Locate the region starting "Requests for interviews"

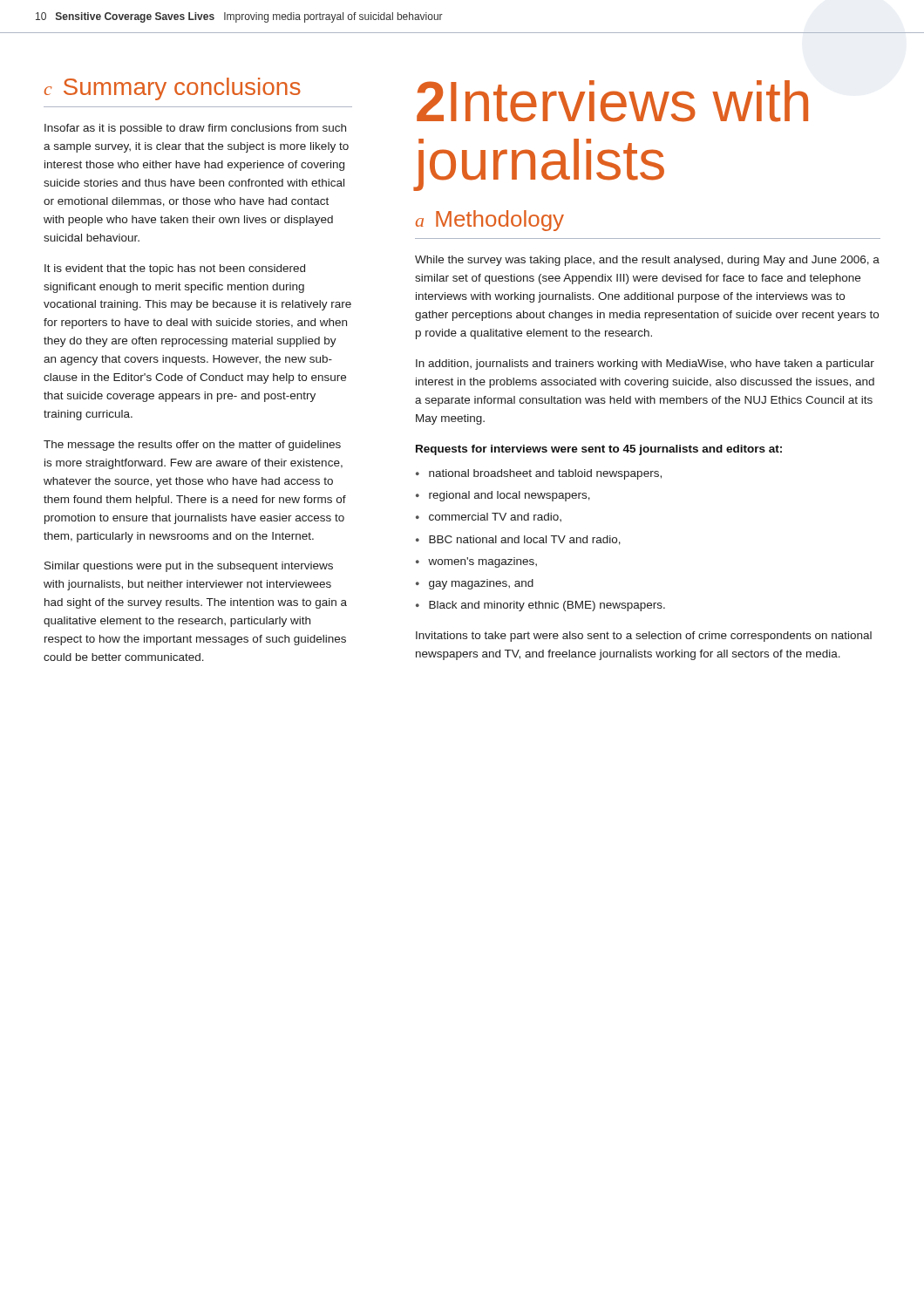click(599, 448)
